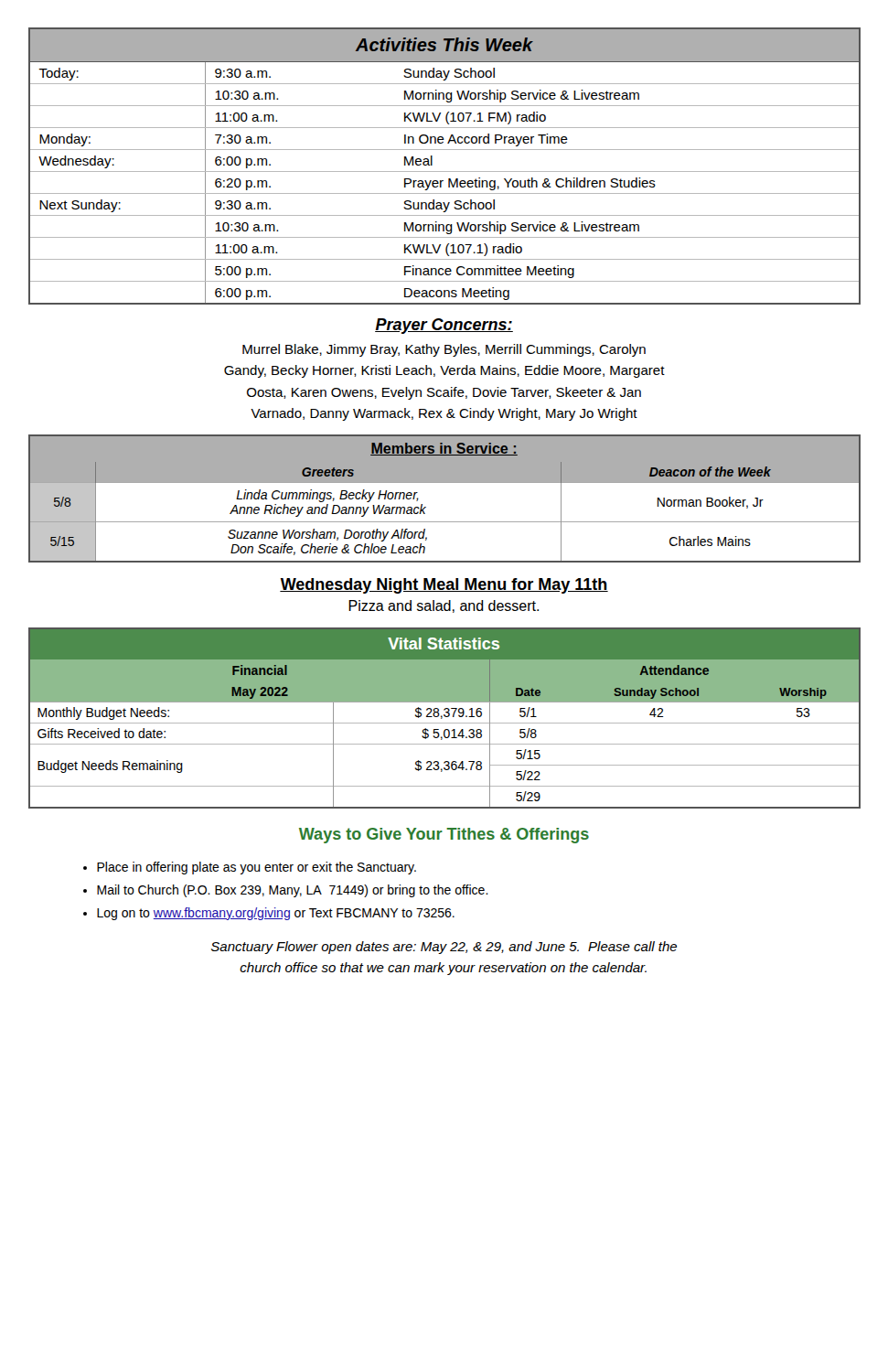Locate the text block containing "Sanctuary Flower open dates are:"

pyautogui.click(x=444, y=957)
